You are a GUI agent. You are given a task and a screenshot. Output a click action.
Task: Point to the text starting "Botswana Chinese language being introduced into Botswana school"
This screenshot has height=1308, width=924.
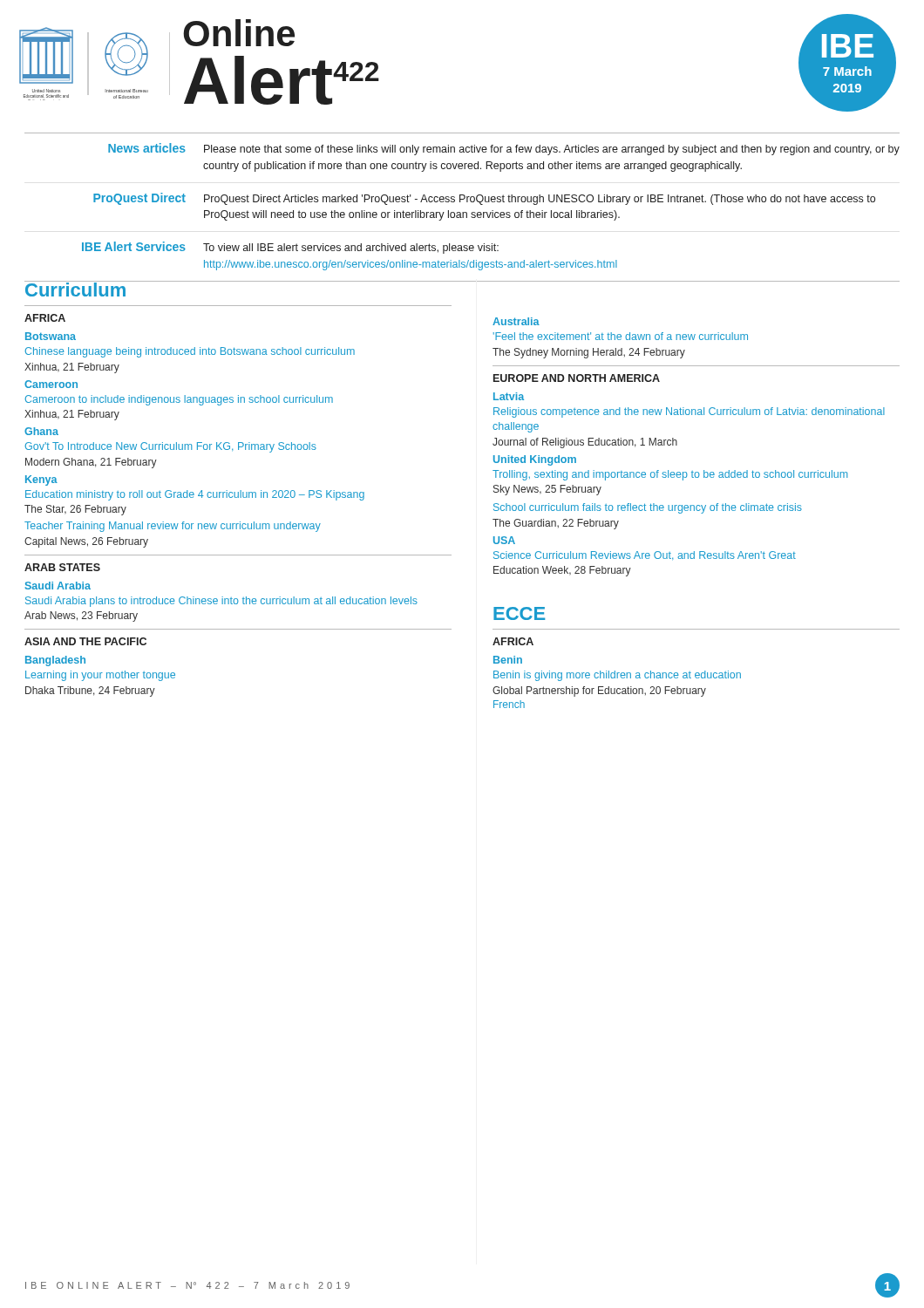[x=238, y=352]
